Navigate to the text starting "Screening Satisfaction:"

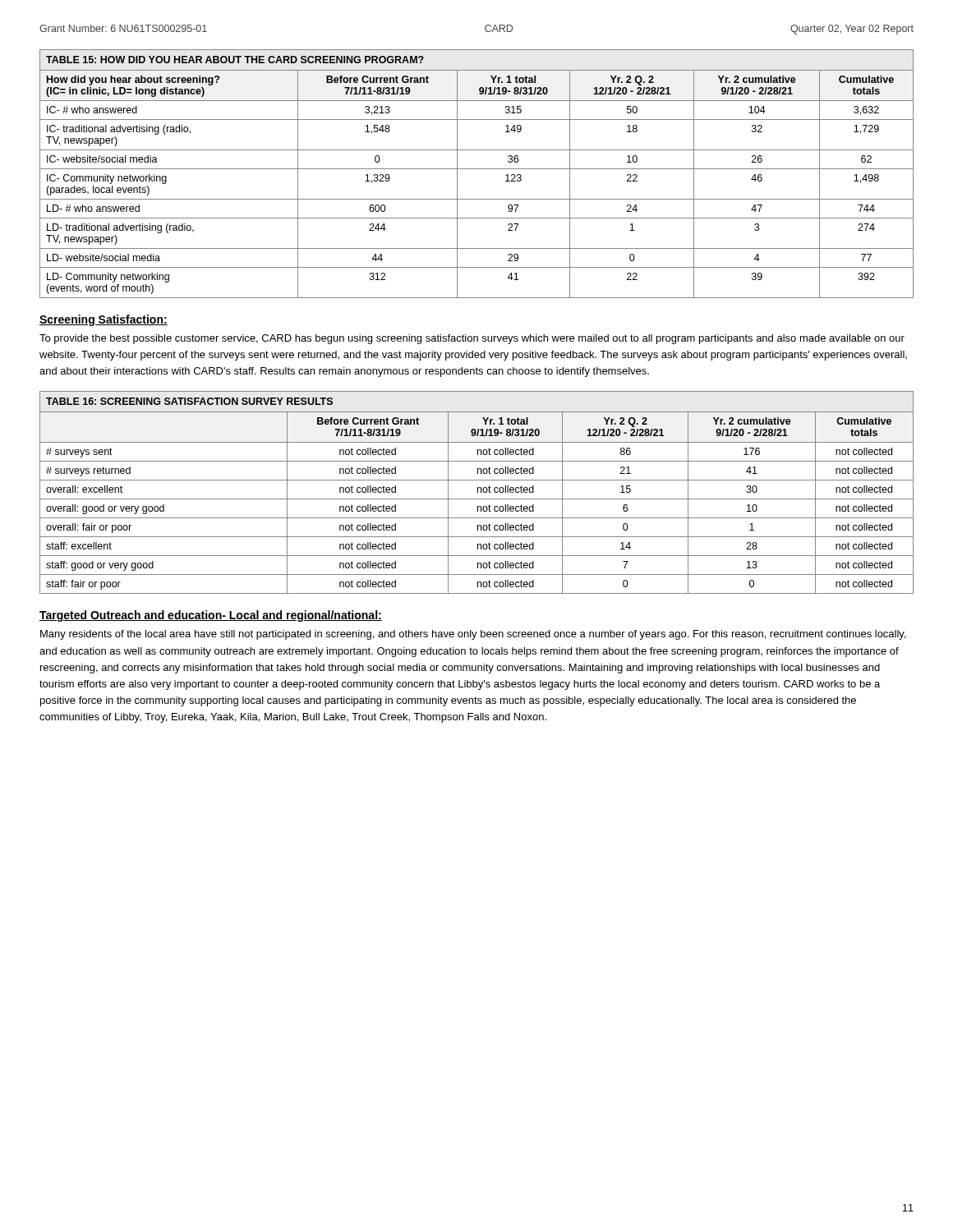pyautogui.click(x=103, y=320)
